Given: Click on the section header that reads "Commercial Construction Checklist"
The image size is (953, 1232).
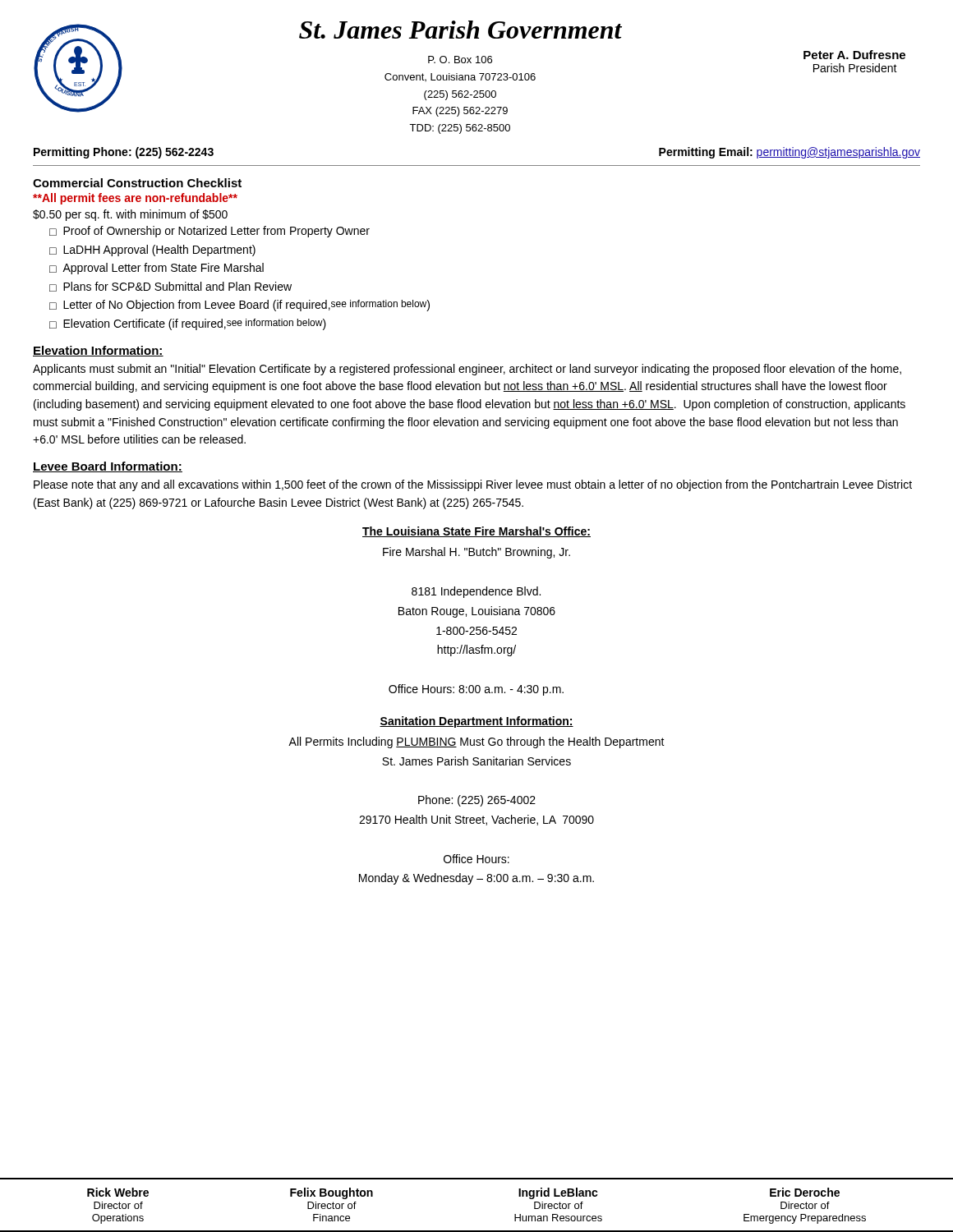Looking at the screenshot, I should coord(137,183).
